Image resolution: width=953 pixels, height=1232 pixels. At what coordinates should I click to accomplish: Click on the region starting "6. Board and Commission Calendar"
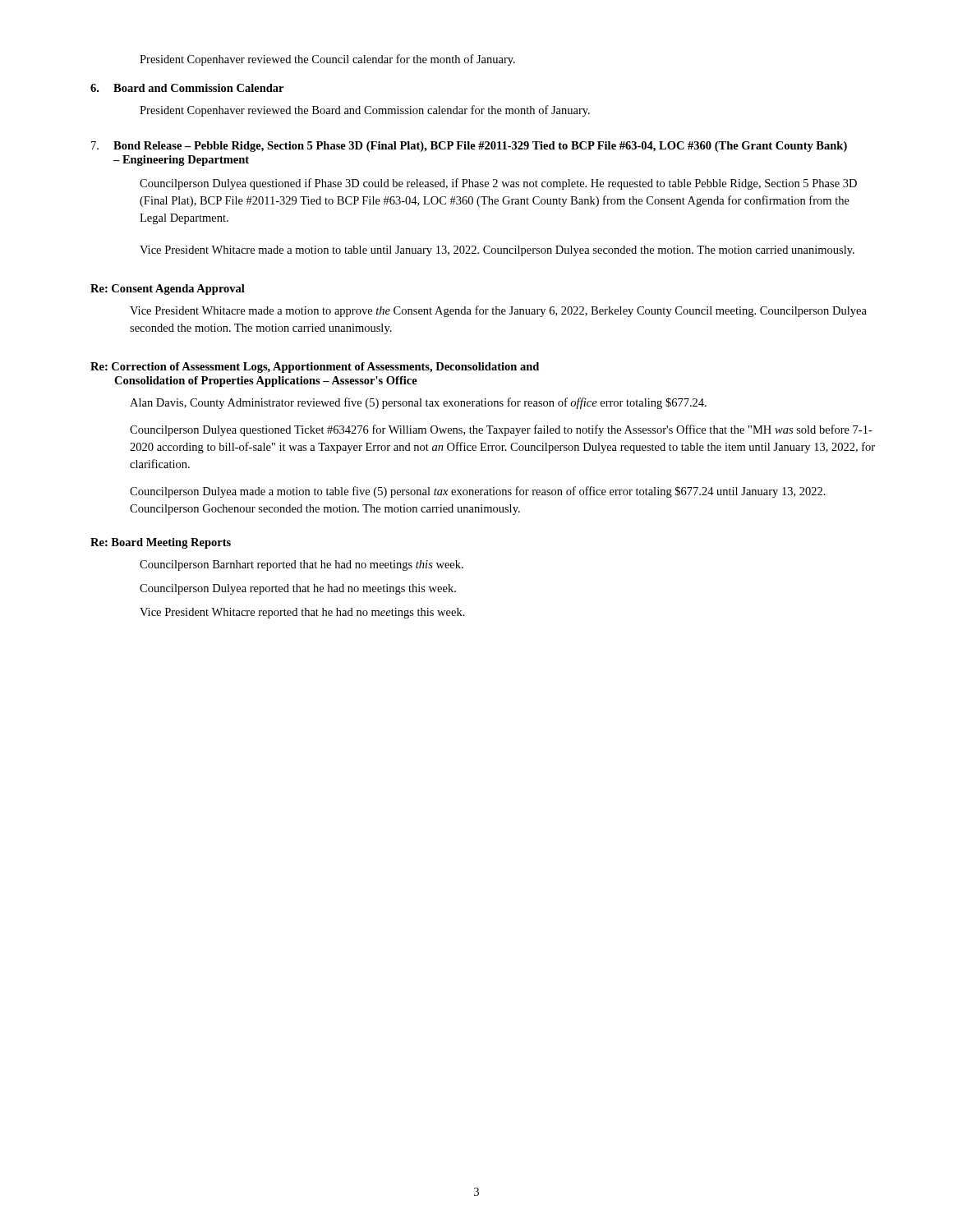[x=187, y=88]
